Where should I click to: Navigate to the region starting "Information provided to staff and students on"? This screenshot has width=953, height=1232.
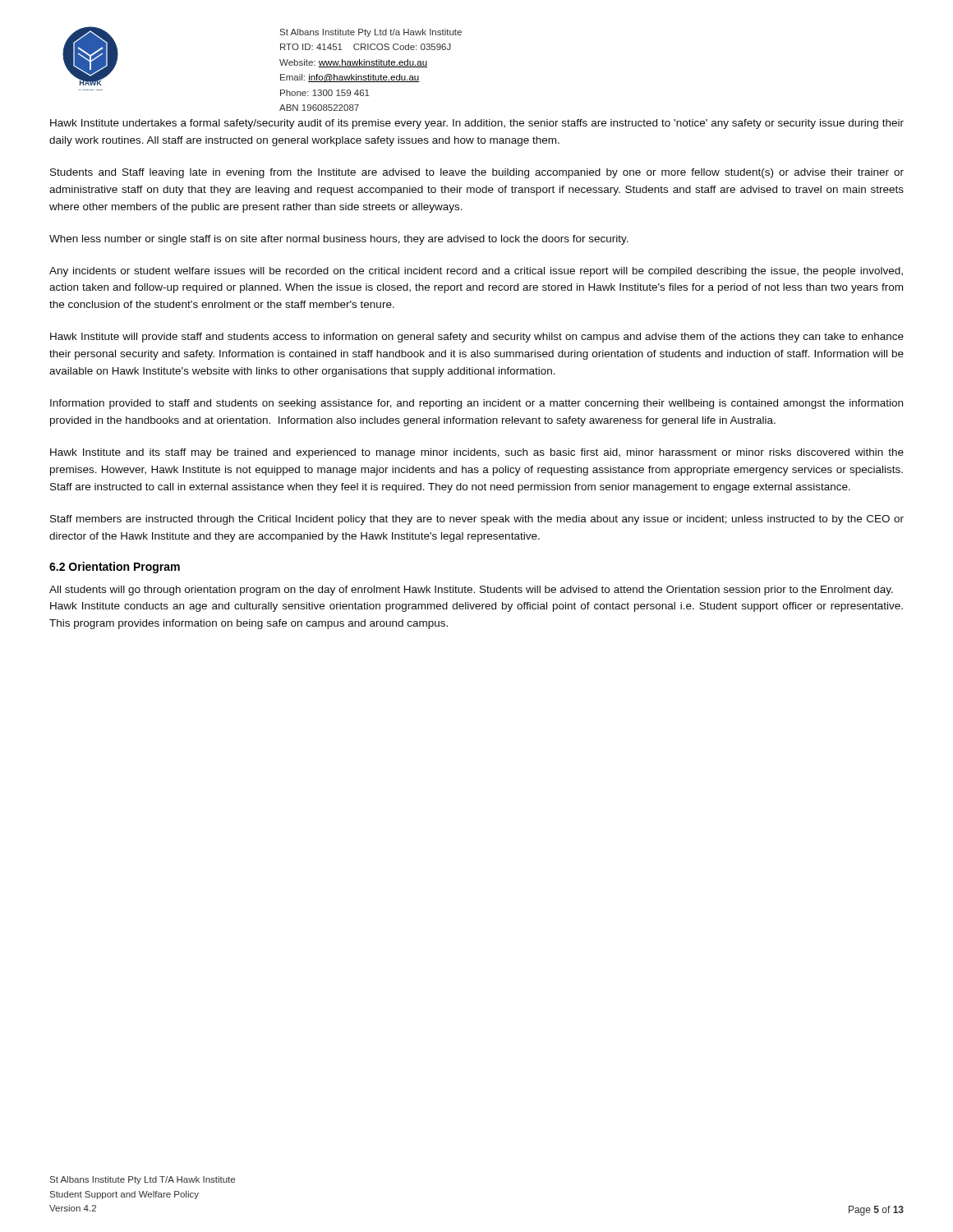[x=476, y=411]
